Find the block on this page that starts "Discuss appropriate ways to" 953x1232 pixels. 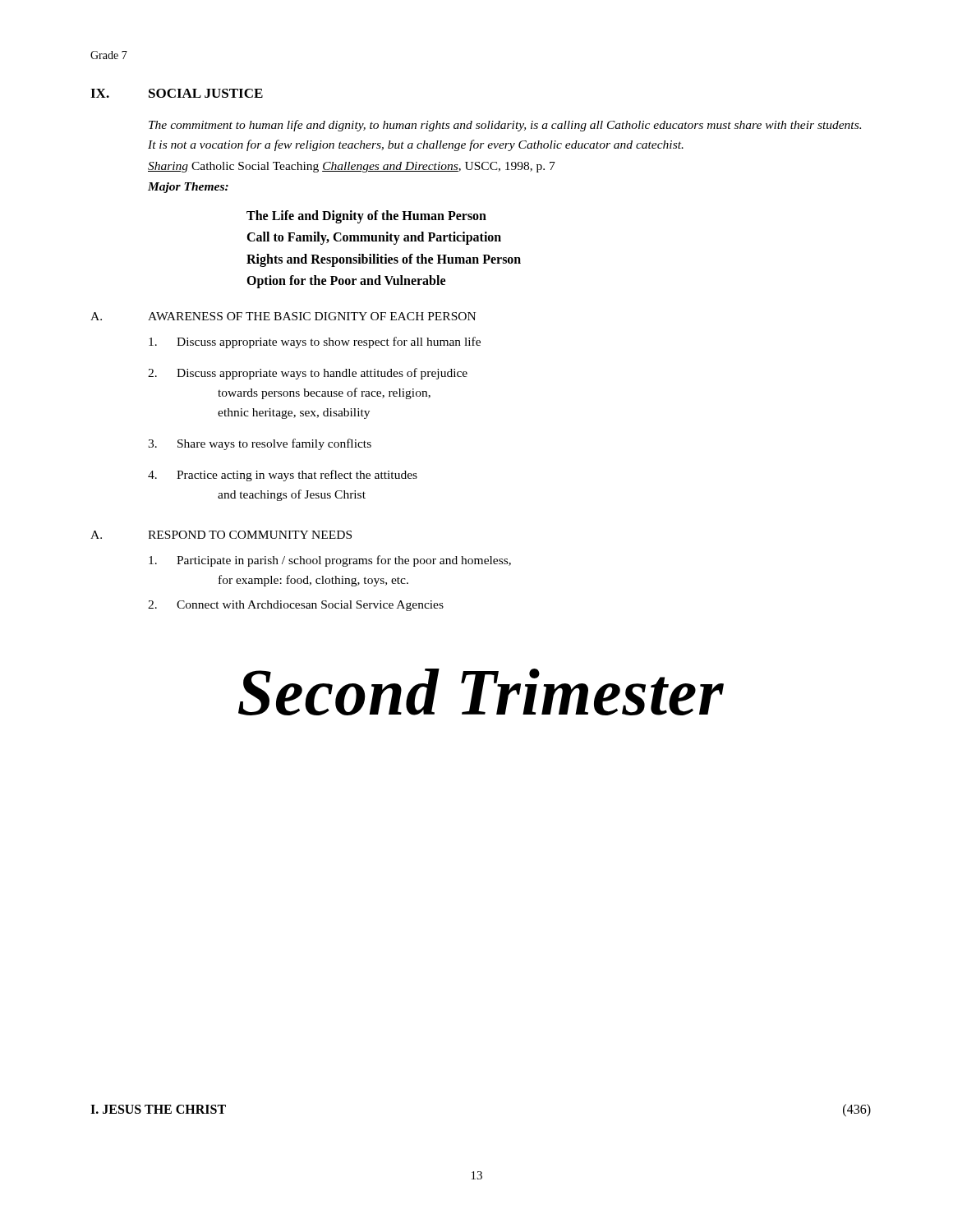[315, 342]
